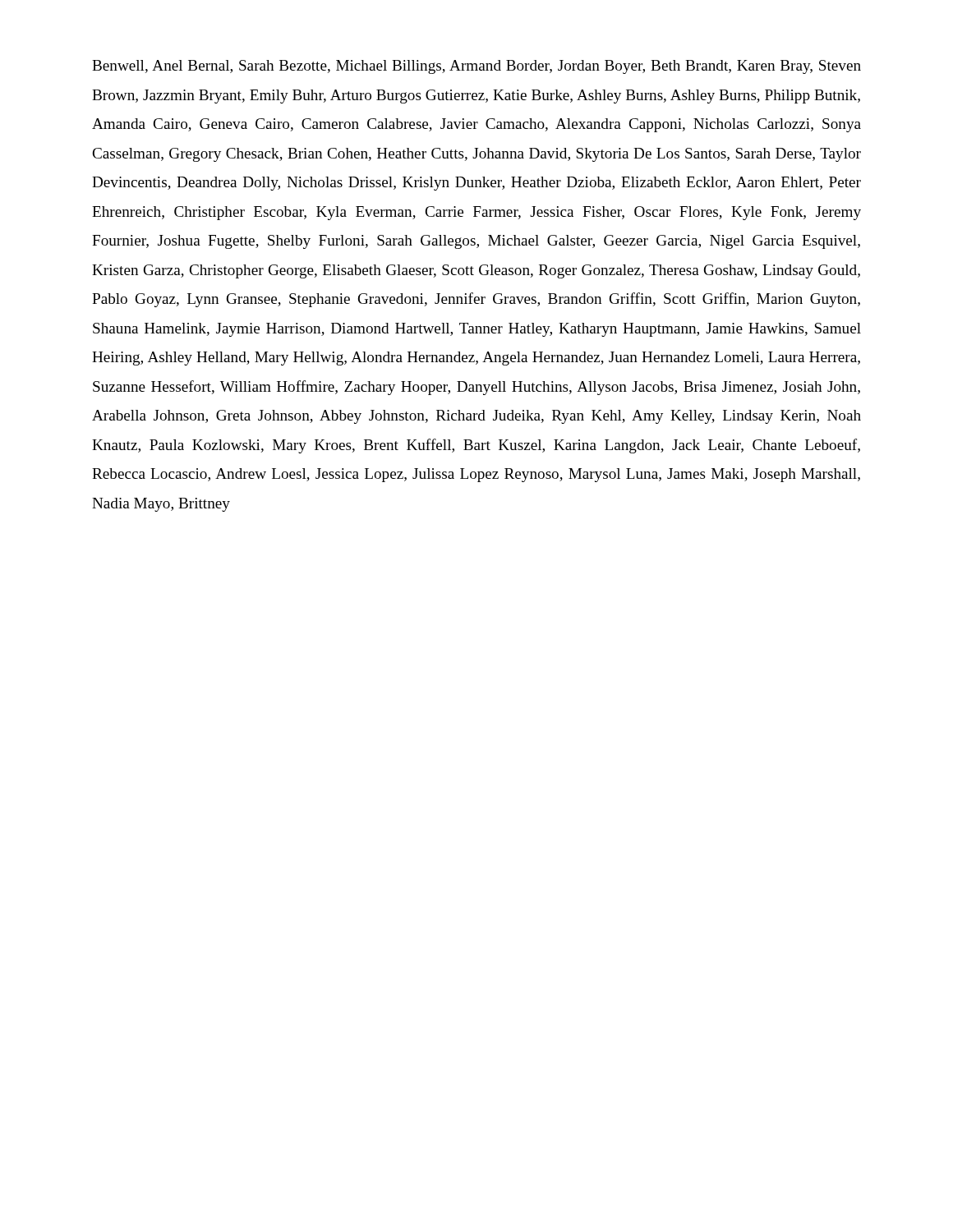This screenshot has width=953, height=1232.
Task: Find the block on this page that starts "Benwell, Anel Bernal, Sarah Bezotte, Michael"
Action: coord(476,284)
